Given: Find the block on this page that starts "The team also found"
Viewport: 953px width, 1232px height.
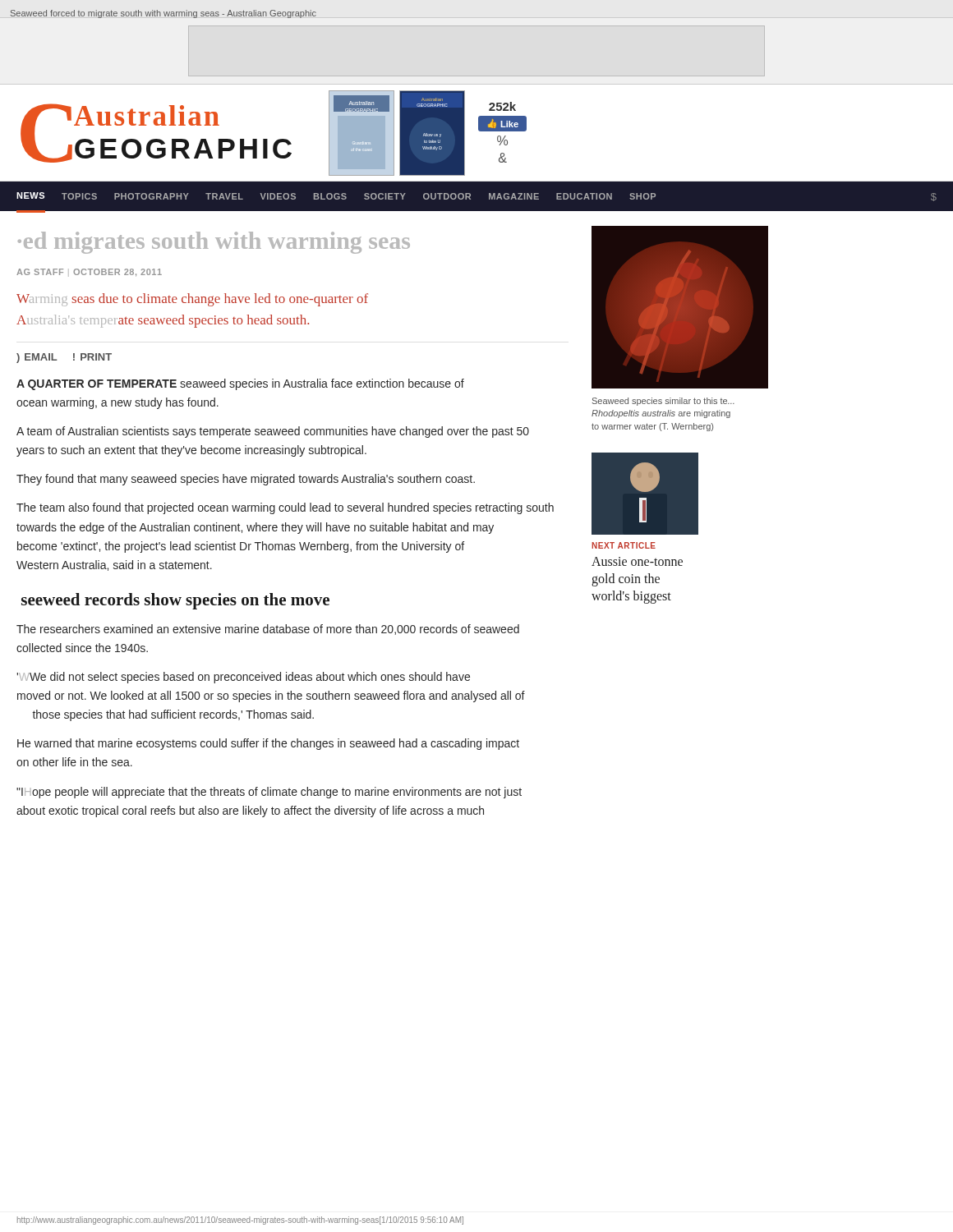Looking at the screenshot, I should pyautogui.click(x=285, y=536).
